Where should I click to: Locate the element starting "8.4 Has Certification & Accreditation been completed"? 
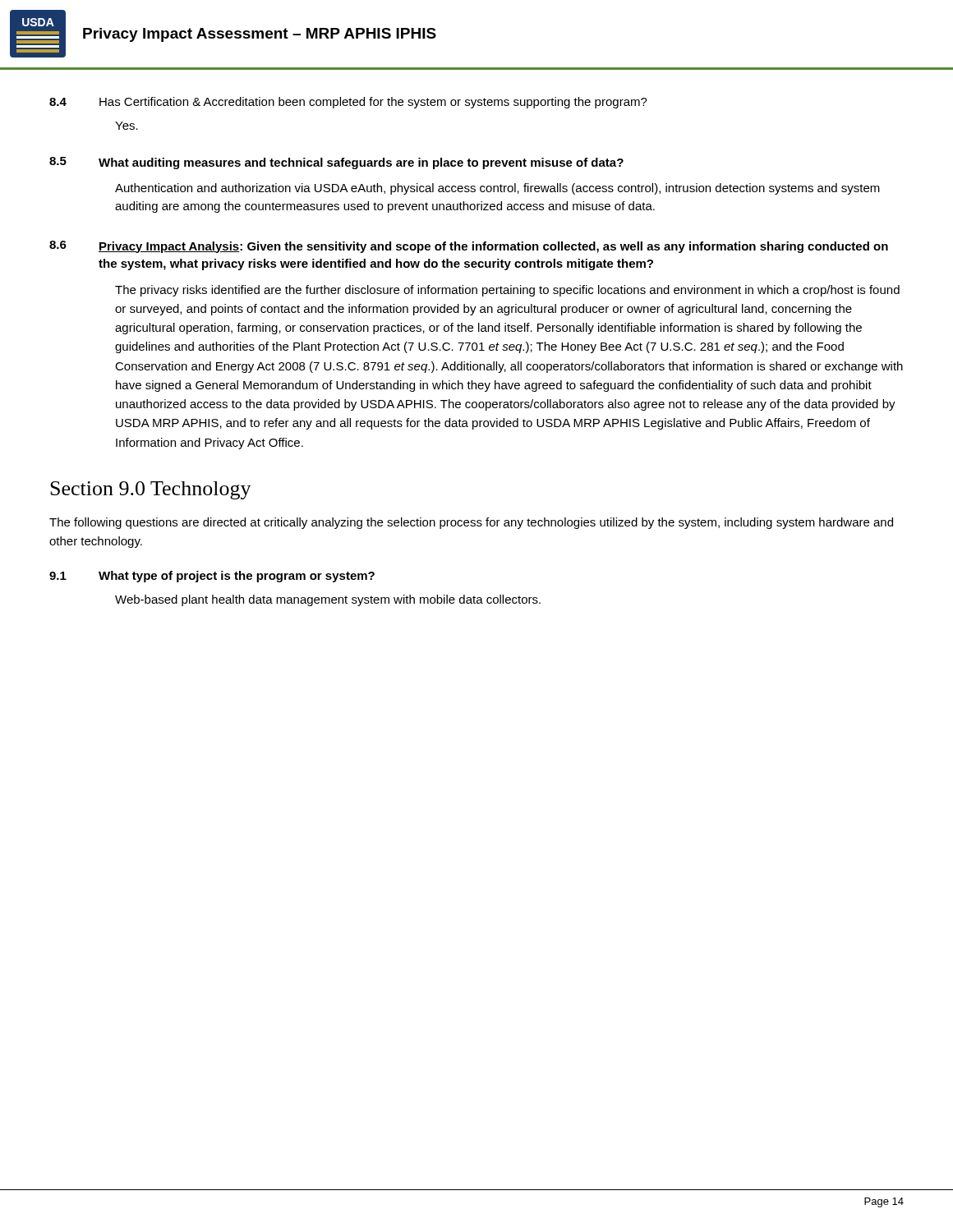(x=476, y=101)
